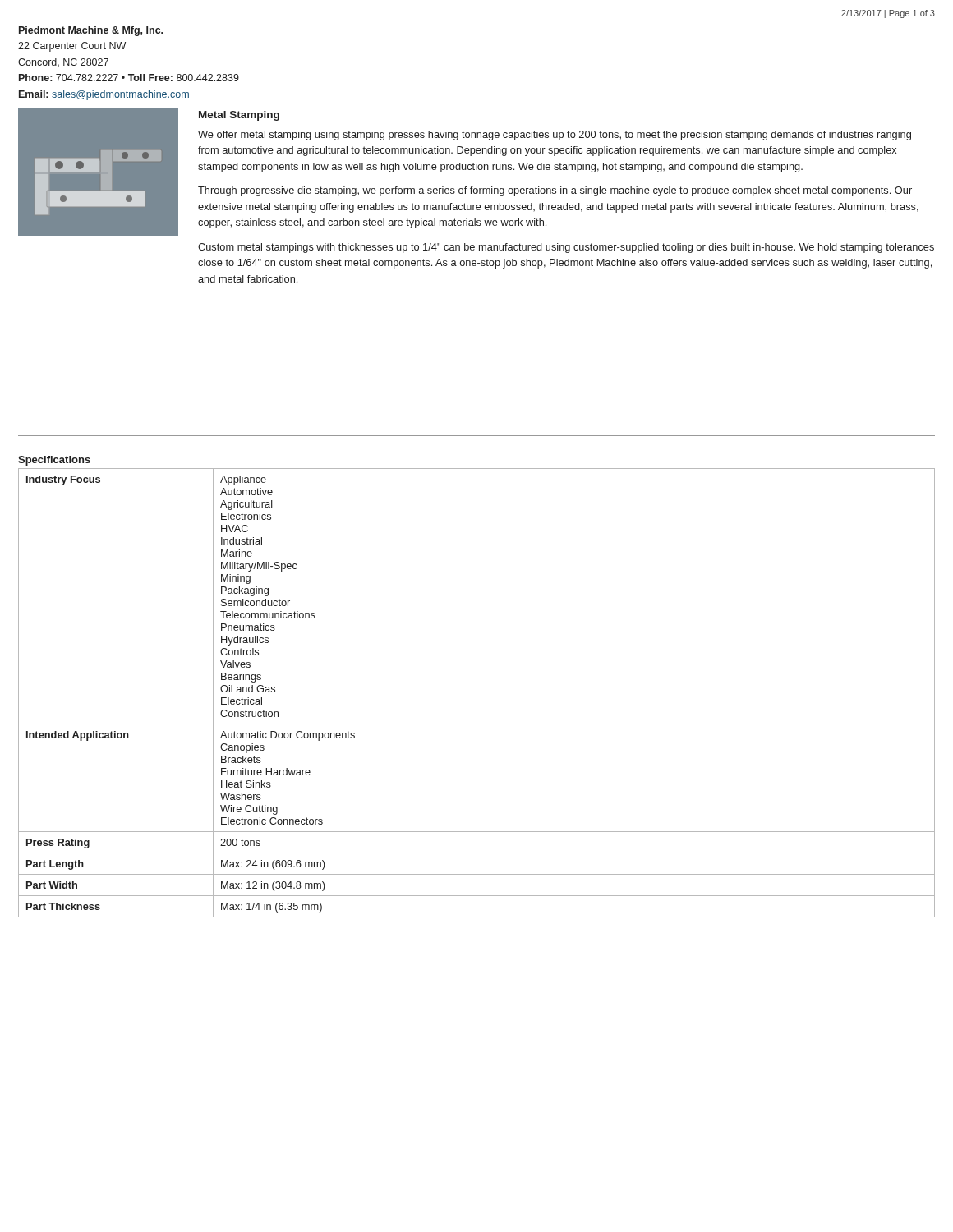Select a table
The width and height of the screenshot is (953, 1232).
point(476,693)
